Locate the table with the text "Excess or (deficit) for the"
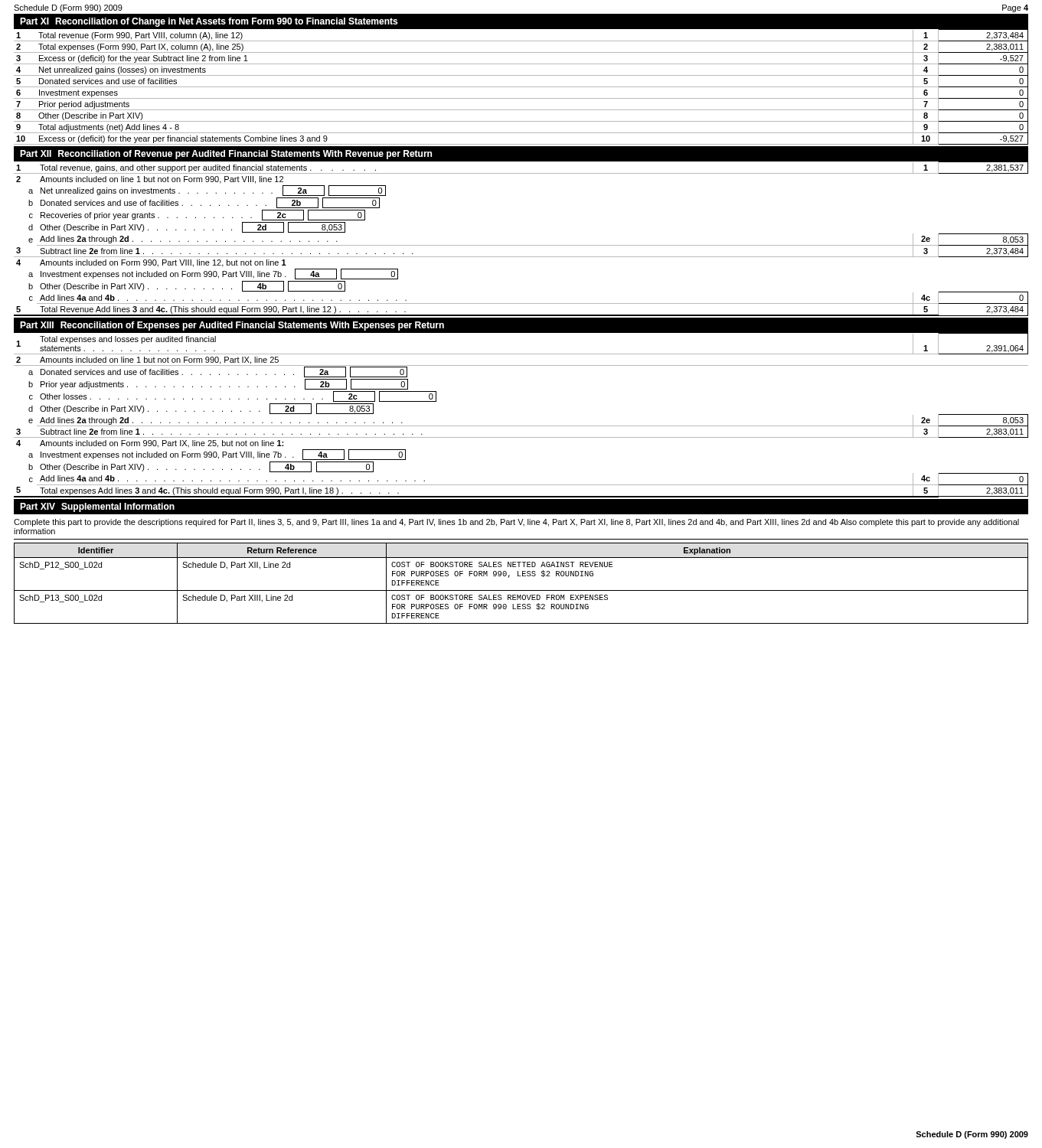This screenshot has width=1042, height=1148. 521,87
